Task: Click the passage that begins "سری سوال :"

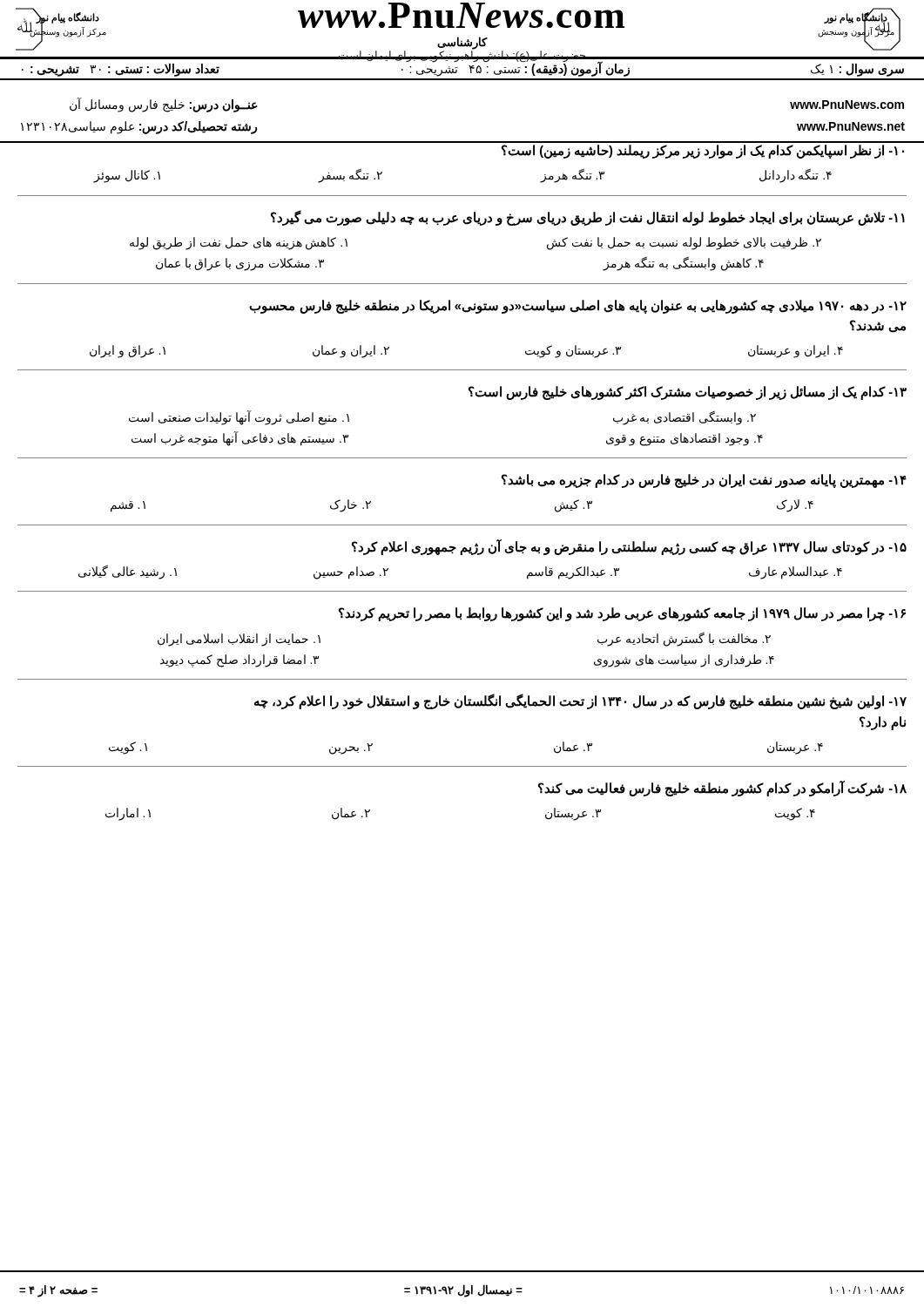Action: pos(462,69)
